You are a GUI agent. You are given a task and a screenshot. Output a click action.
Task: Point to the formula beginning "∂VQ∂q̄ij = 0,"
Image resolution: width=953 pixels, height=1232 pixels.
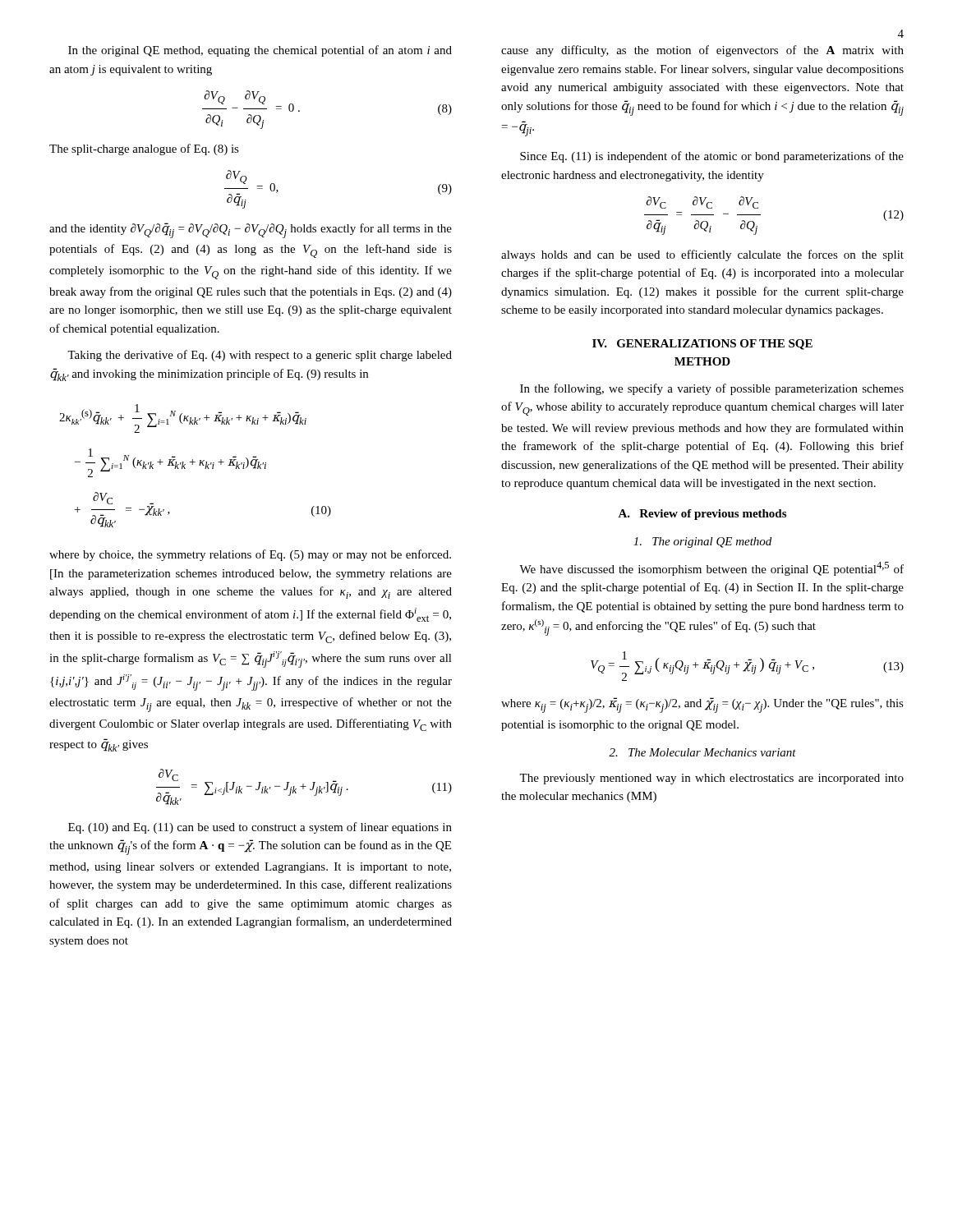coord(251,188)
